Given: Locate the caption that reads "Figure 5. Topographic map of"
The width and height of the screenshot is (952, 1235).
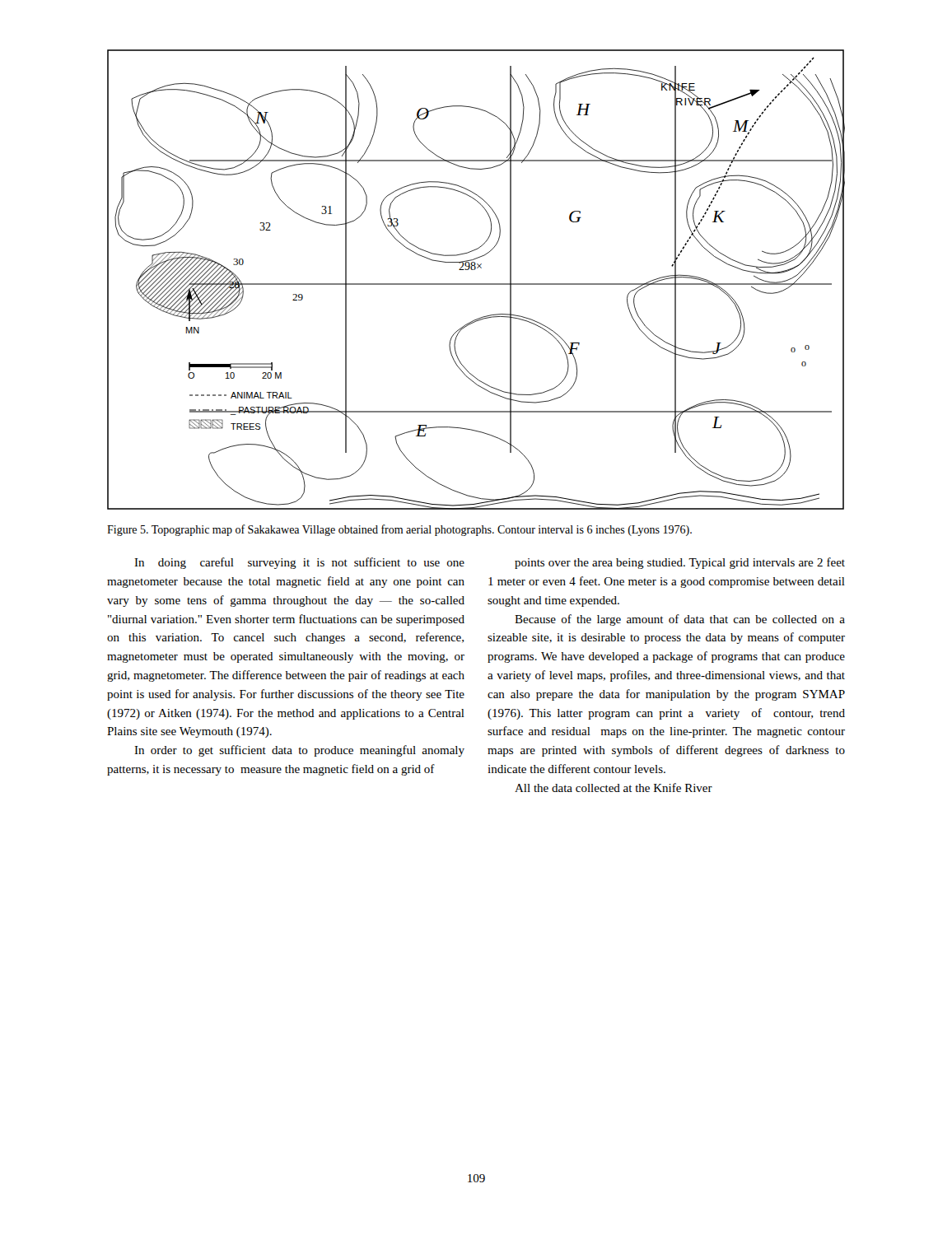Looking at the screenshot, I should tap(400, 530).
